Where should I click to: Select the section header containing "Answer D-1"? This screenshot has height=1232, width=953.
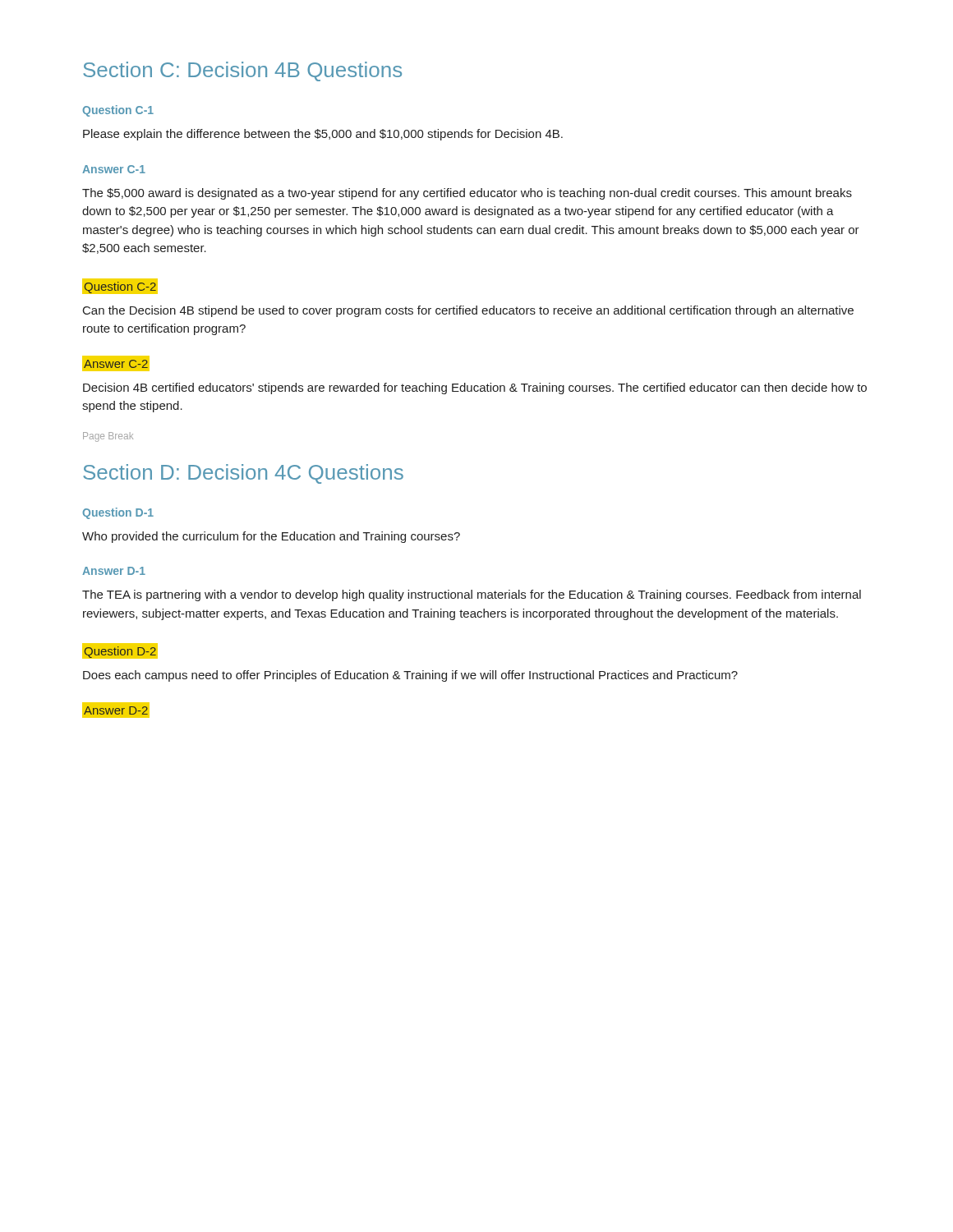[114, 571]
